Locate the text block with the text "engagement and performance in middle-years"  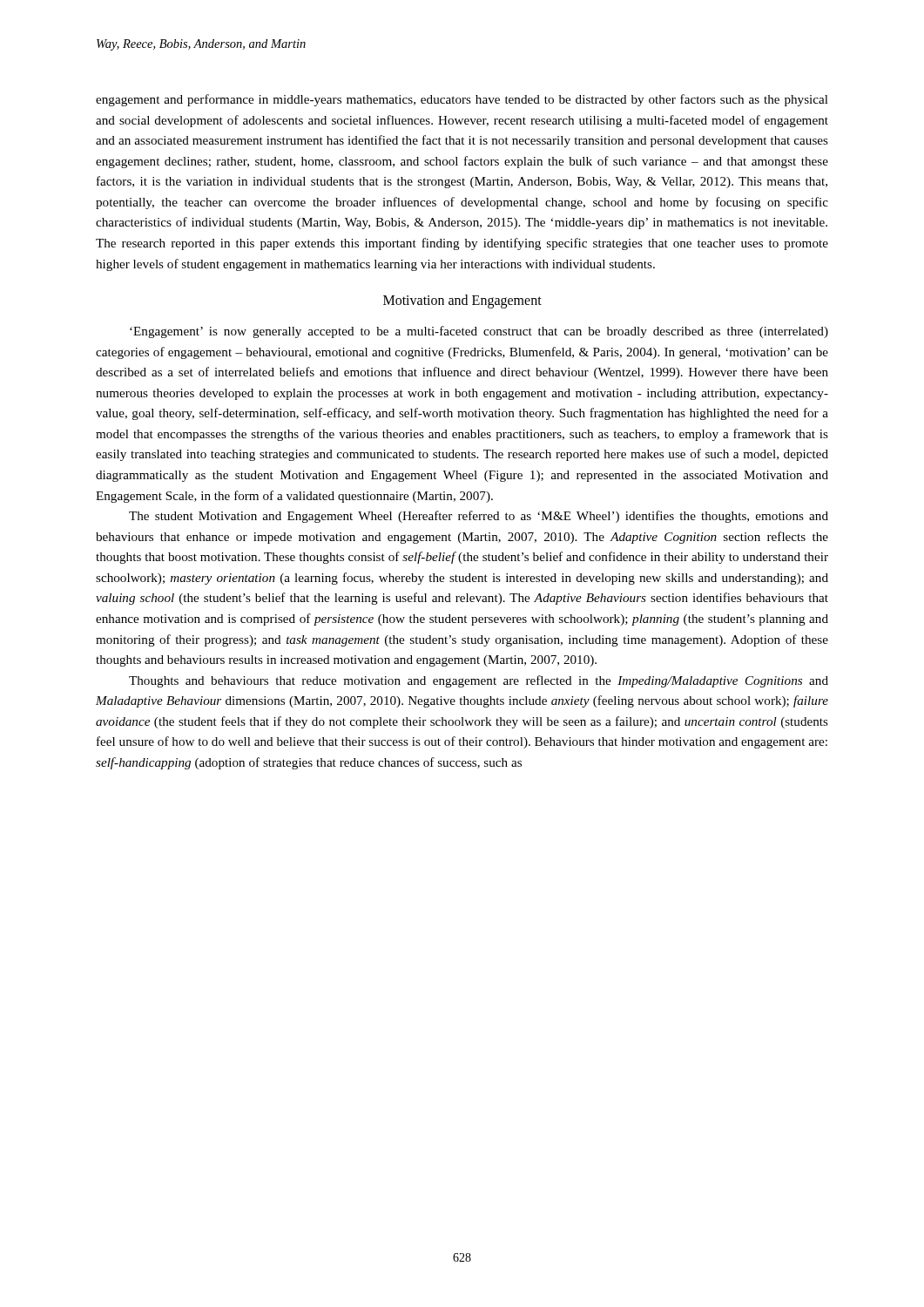pos(462,181)
